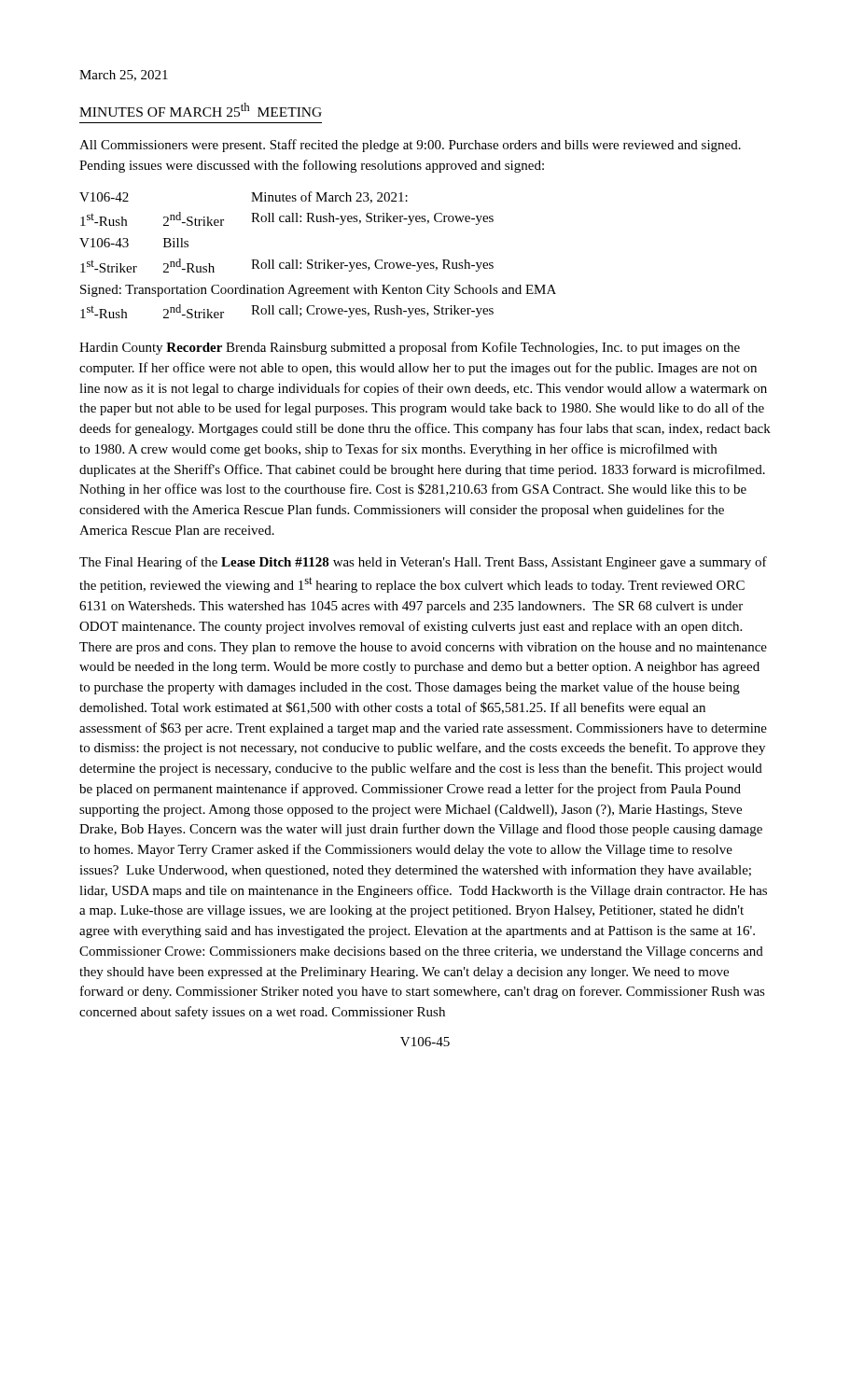
Task: Click on the title that says "MINUTES OF MARCH"
Action: [x=201, y=110]
